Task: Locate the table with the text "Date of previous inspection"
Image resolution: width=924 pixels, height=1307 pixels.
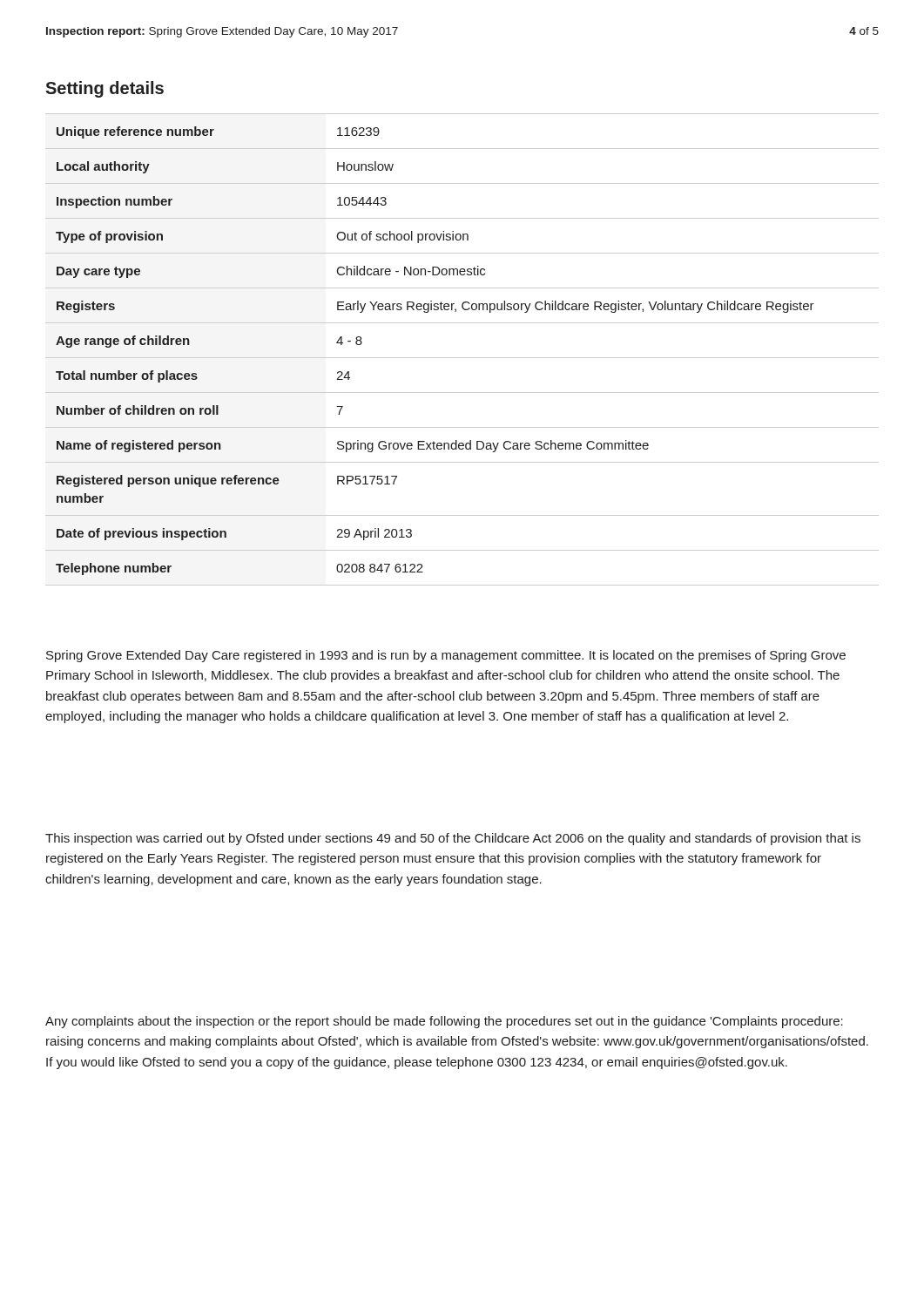Action: click(462, 349)
